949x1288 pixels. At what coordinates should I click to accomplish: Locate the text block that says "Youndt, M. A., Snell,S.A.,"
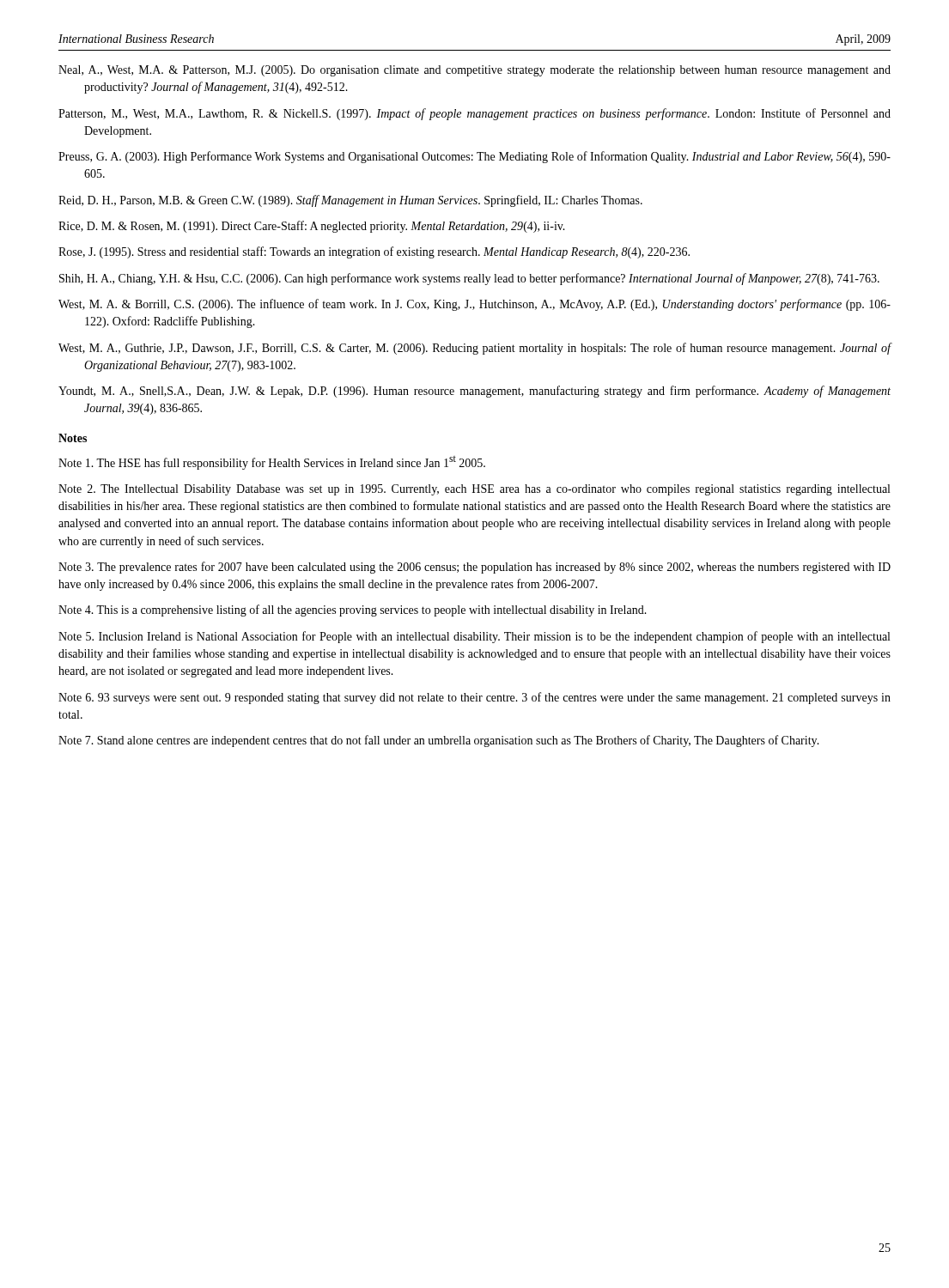(x=474, y=400)
